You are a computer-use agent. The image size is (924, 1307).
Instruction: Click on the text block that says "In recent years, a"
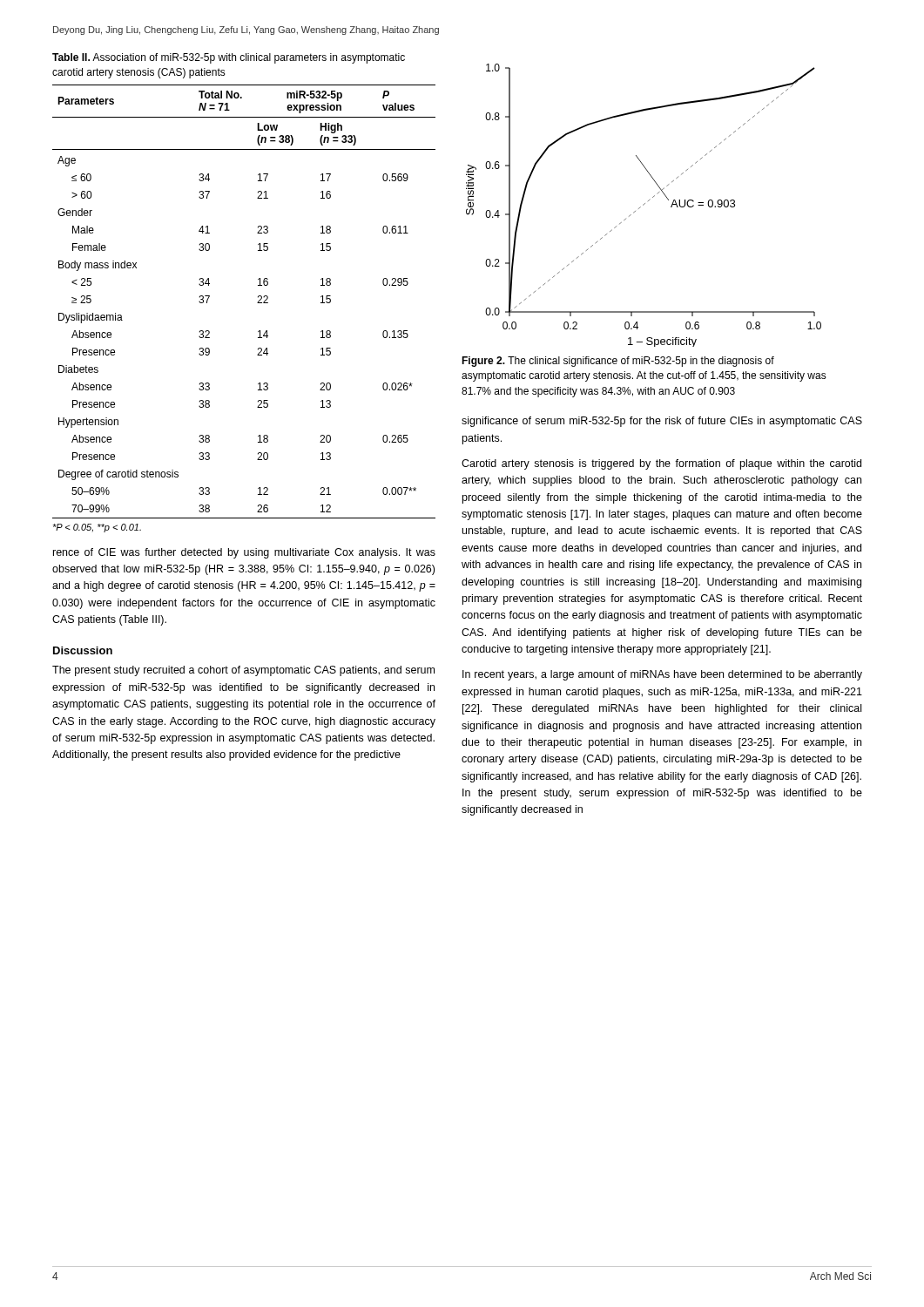[x=662, y=742]
